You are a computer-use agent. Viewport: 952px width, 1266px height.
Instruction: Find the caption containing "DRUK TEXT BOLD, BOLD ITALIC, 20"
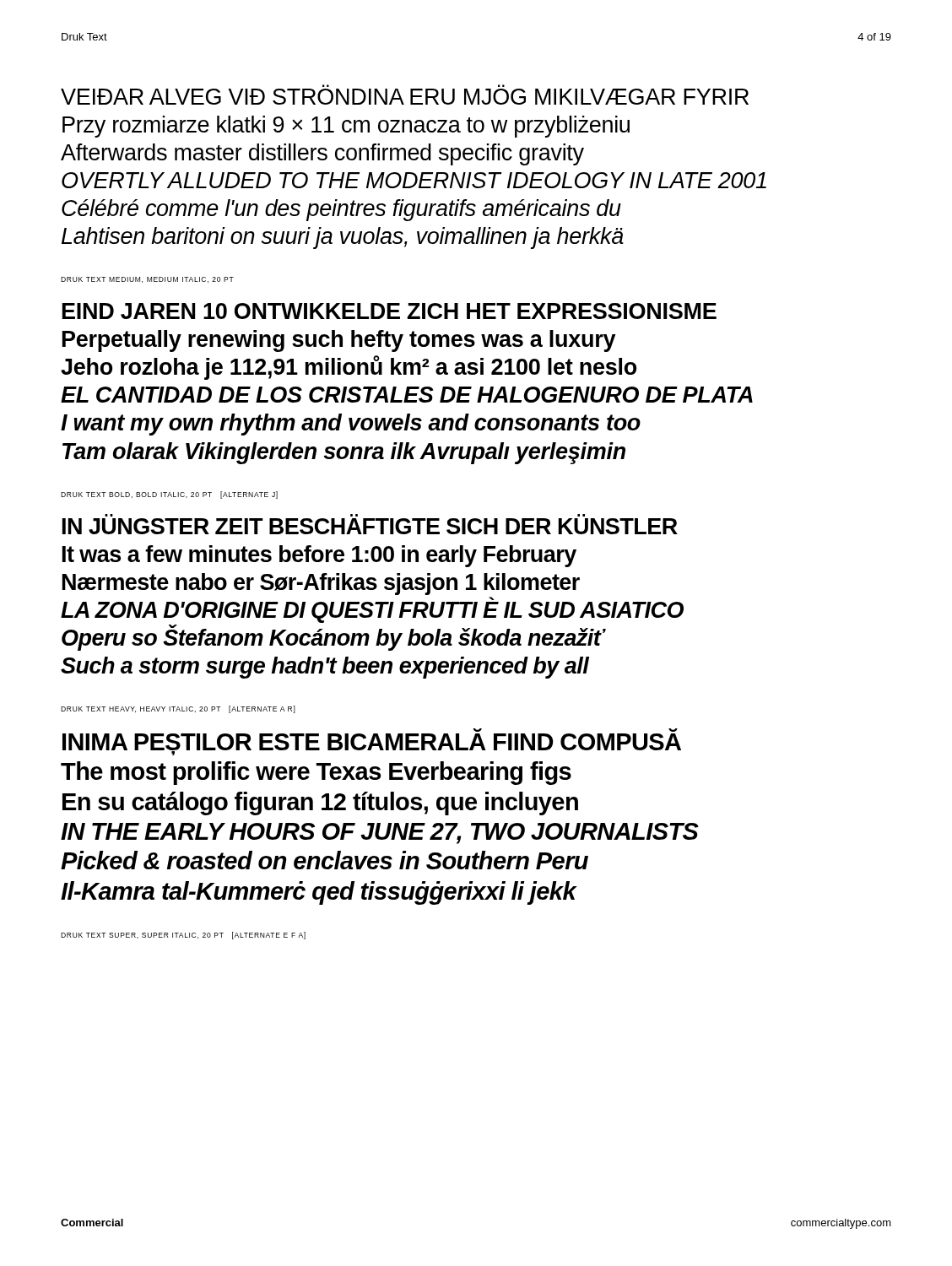pyautogui.click(x=170, y=494)
